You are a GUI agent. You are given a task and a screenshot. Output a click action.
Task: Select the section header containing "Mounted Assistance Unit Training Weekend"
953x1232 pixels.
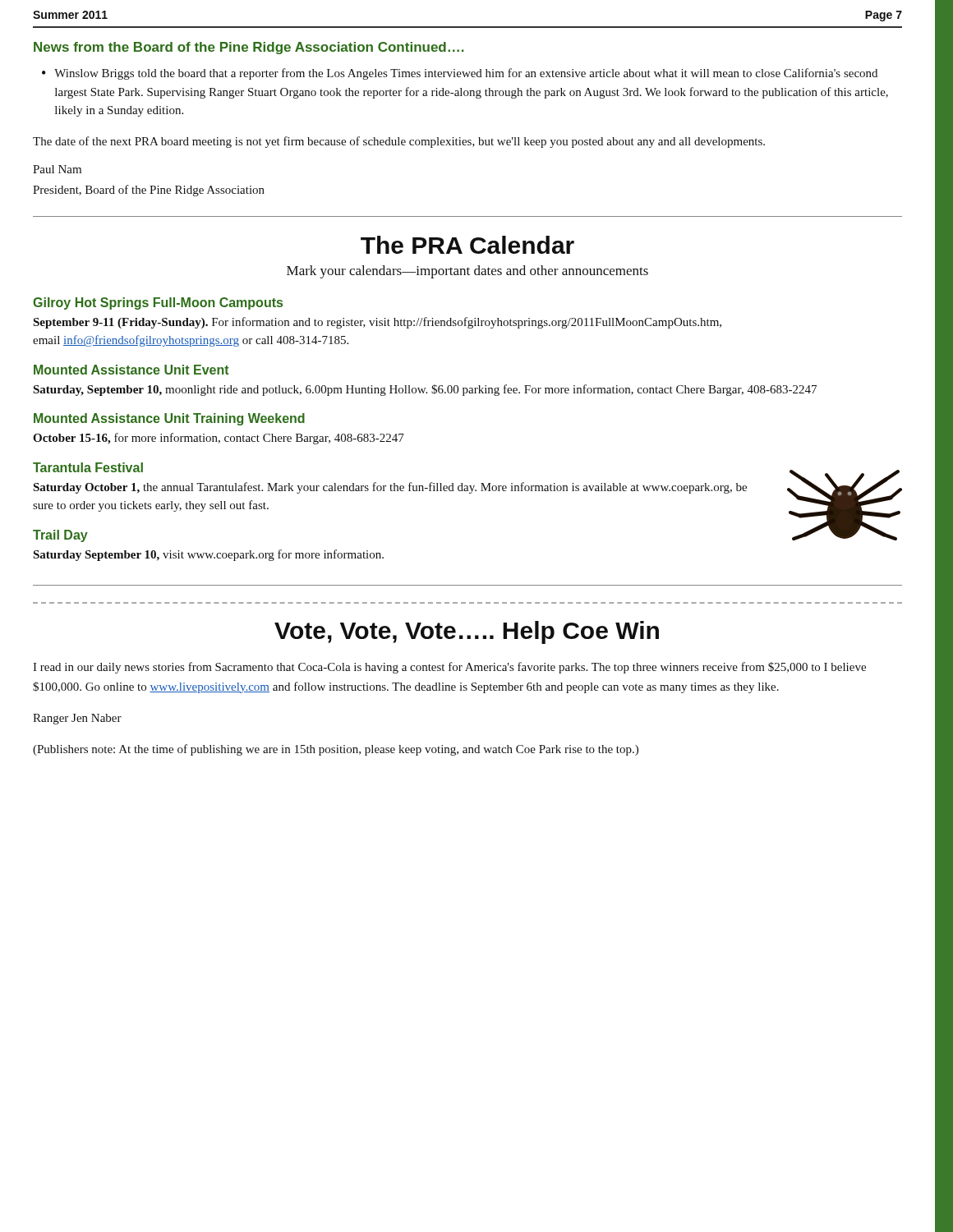click(169, 419)
